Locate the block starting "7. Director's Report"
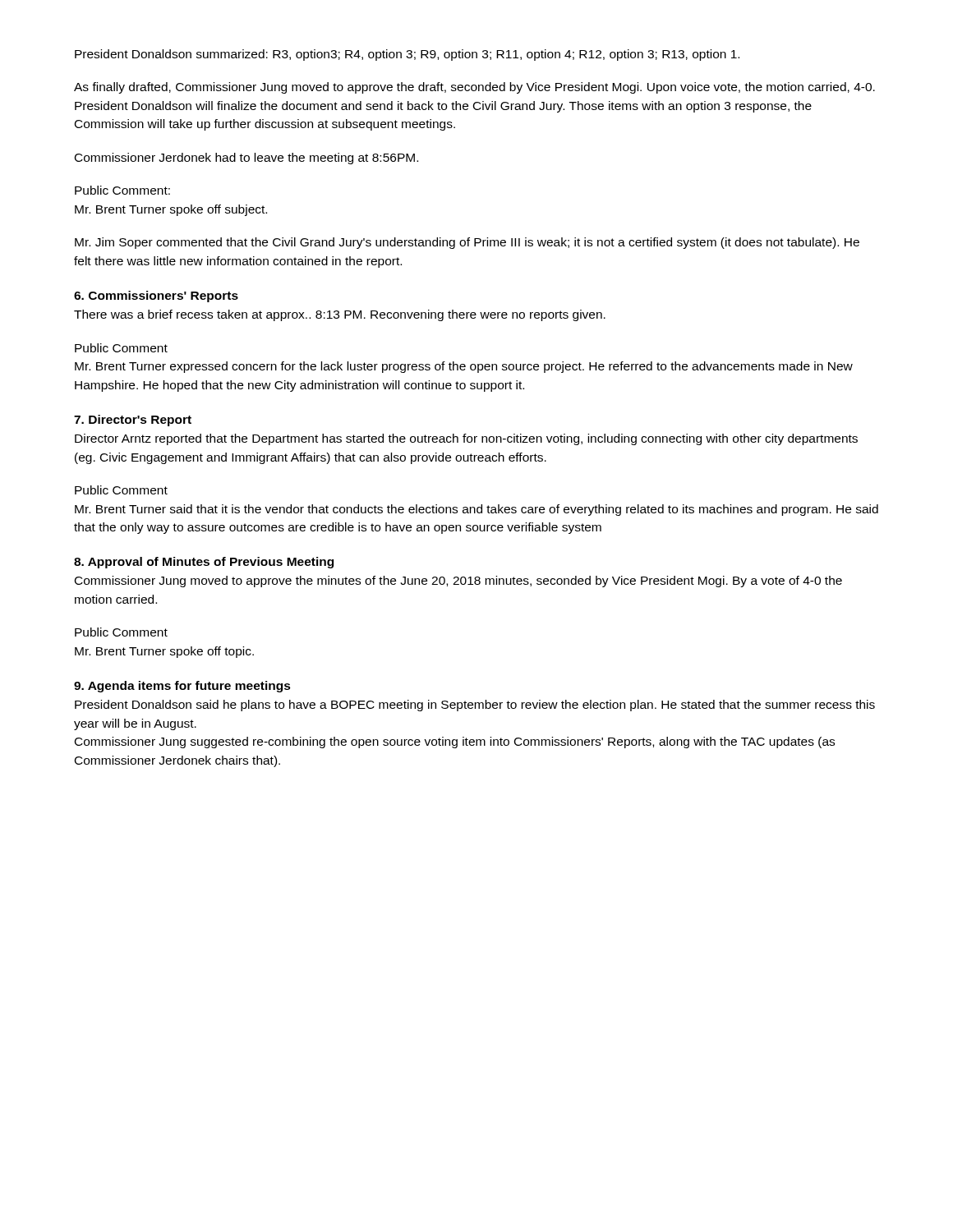This screenshot has height=1232, width=953. [133, 419]
